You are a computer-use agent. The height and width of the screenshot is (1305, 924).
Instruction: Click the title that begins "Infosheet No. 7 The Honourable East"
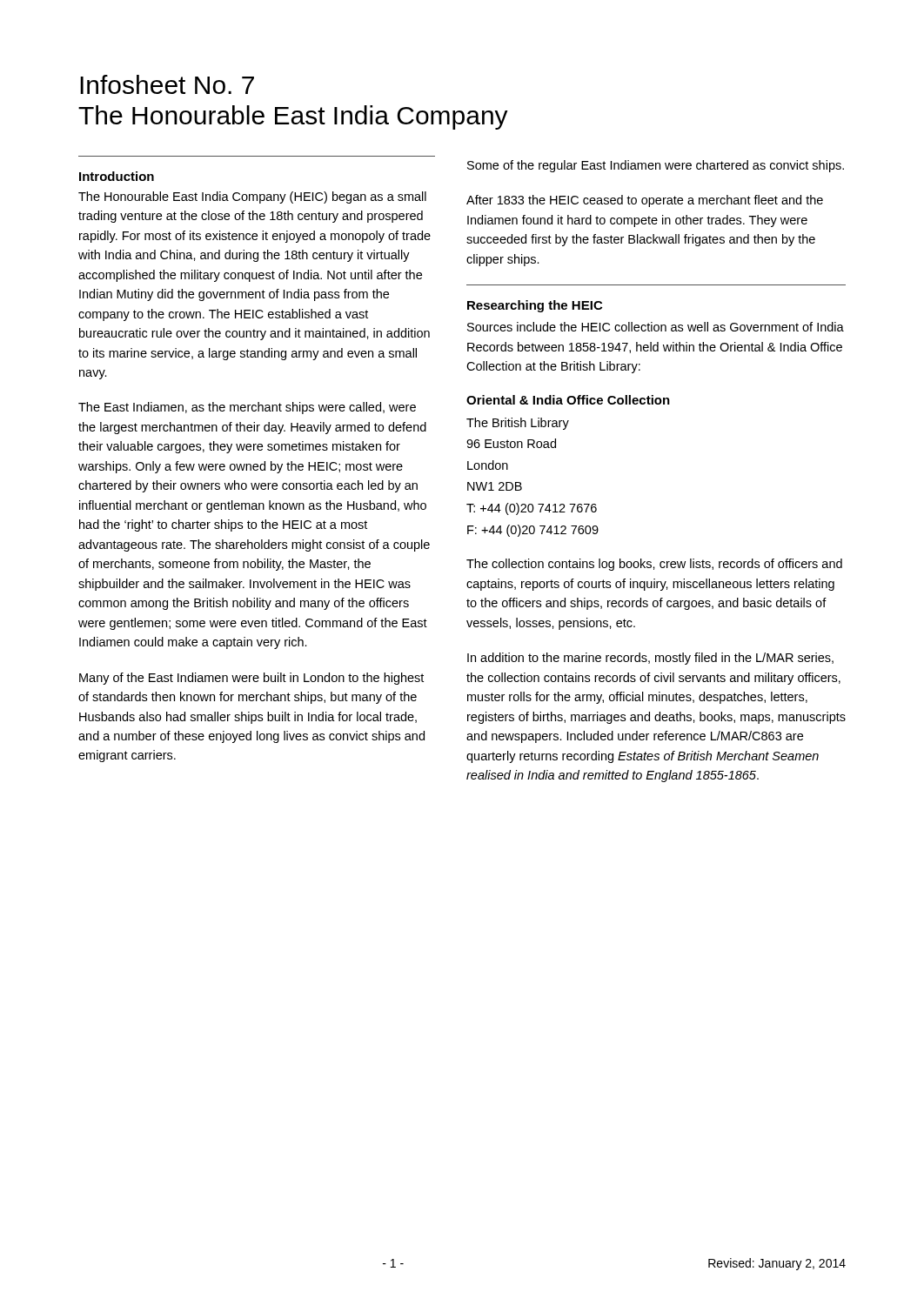(462, 100)
